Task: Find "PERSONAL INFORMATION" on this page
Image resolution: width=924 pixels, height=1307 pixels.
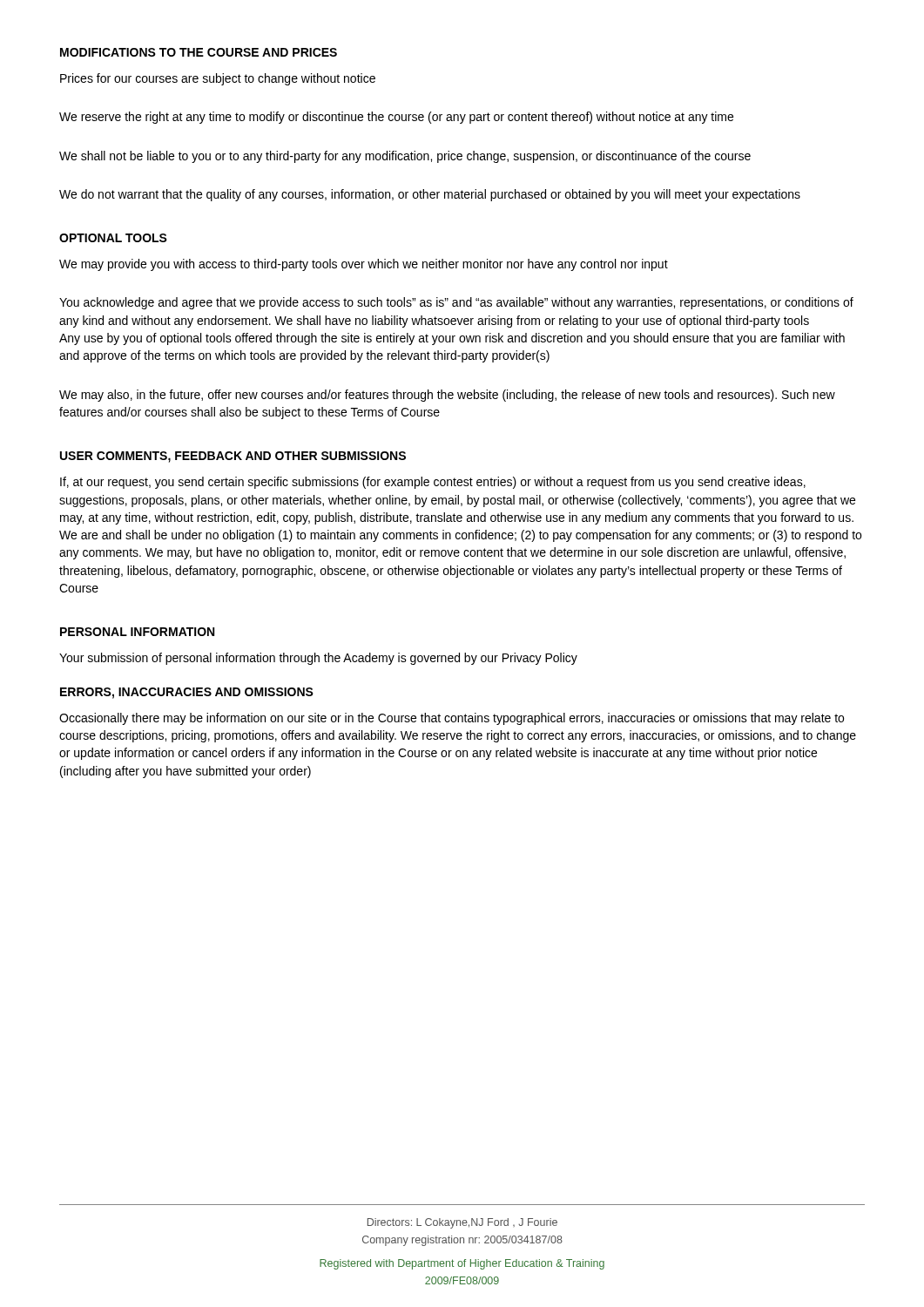Action: point(137,632)
